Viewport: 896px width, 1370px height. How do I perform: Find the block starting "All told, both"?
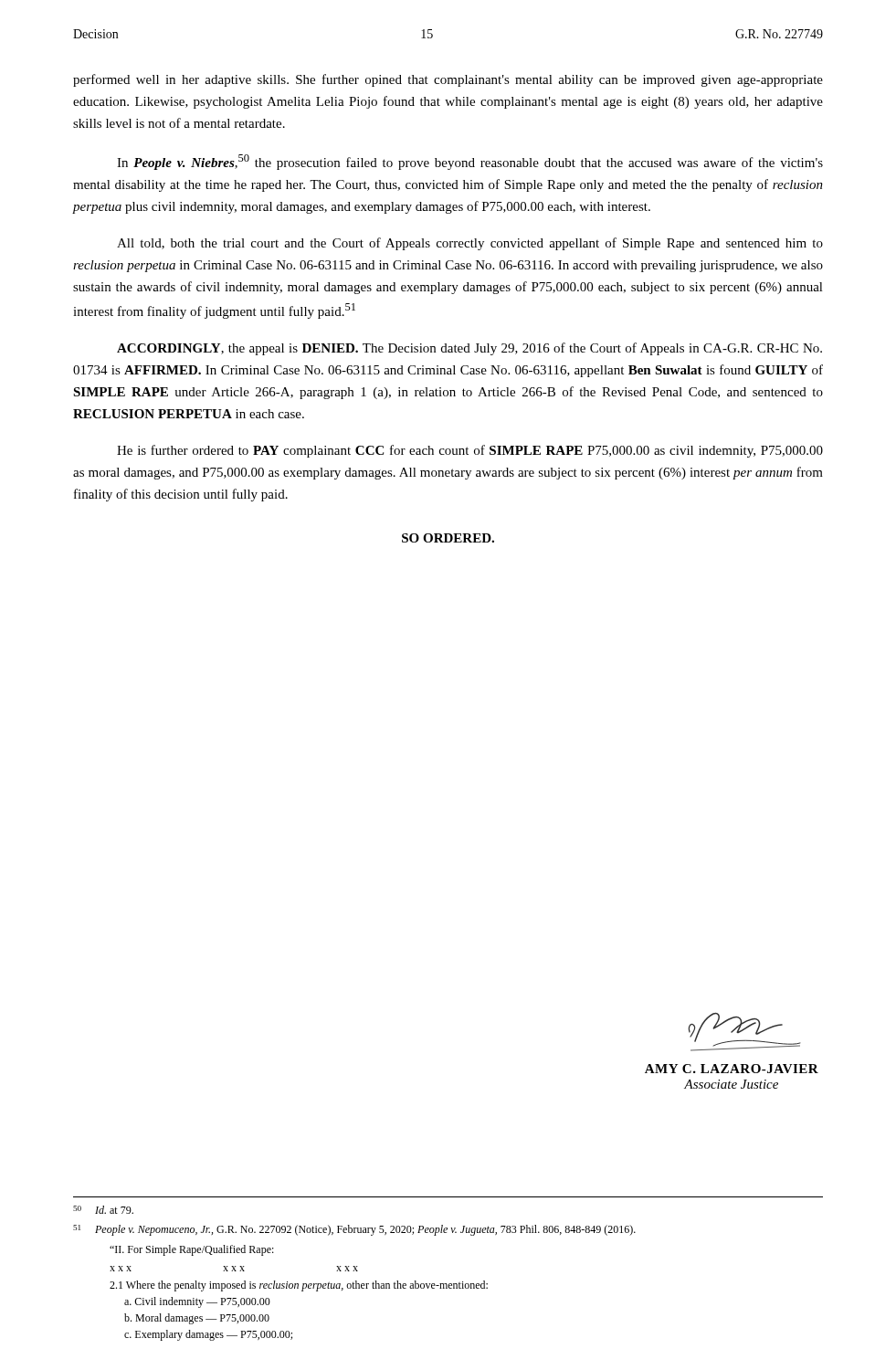click(448, 277)
